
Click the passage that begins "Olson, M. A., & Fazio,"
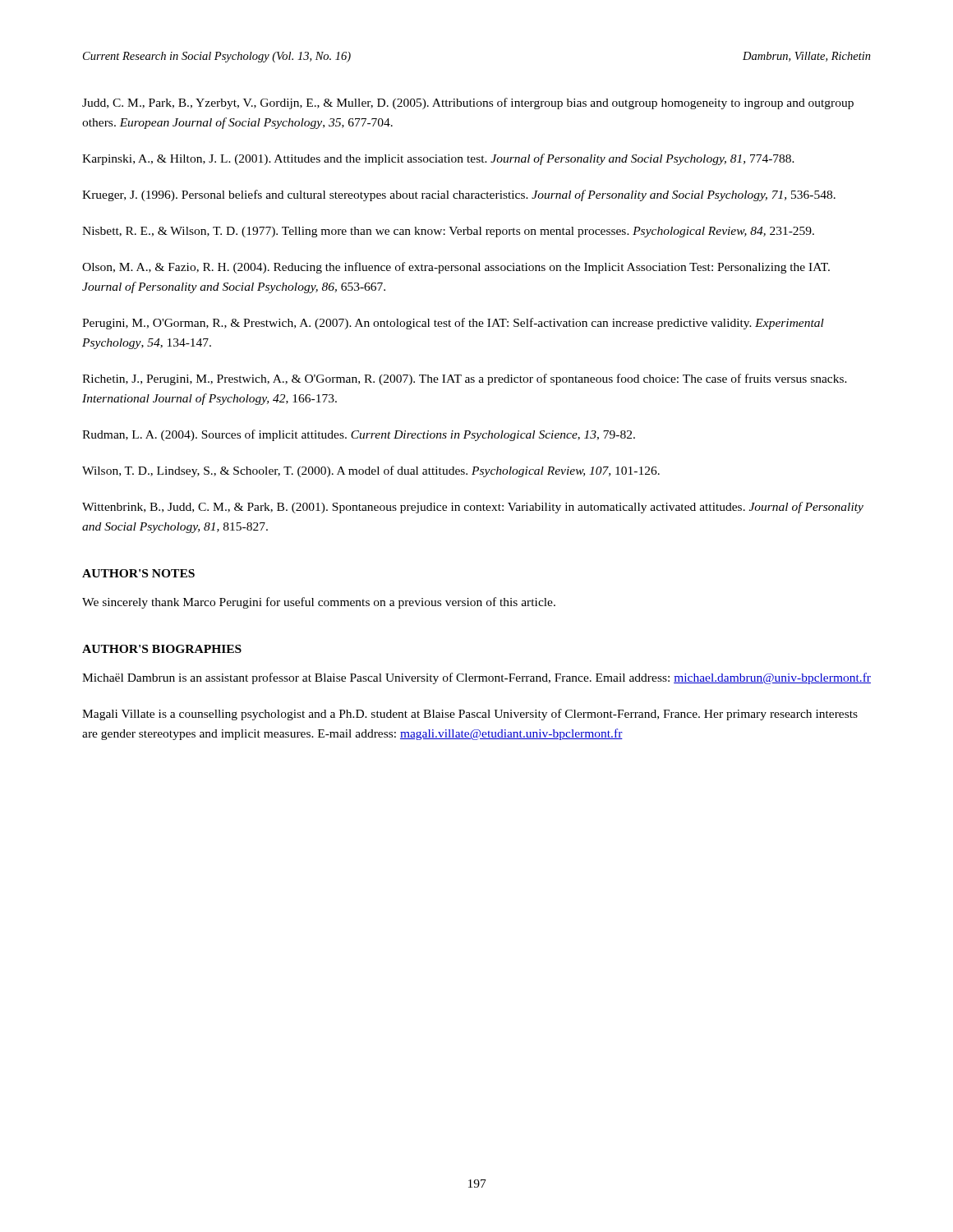pyautogui.click(x=456, y=276)
